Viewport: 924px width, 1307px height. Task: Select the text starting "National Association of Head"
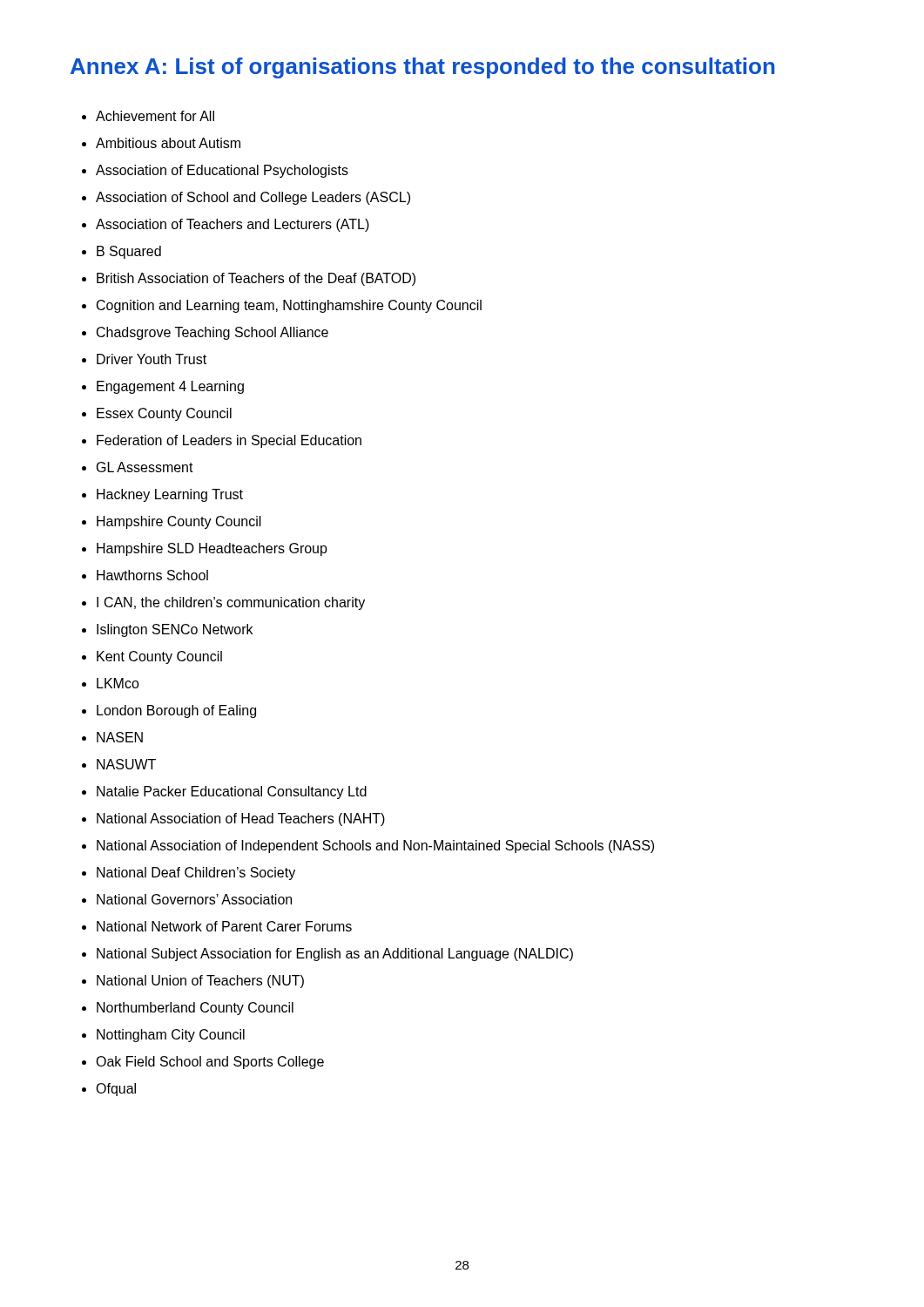click(241, 819)
